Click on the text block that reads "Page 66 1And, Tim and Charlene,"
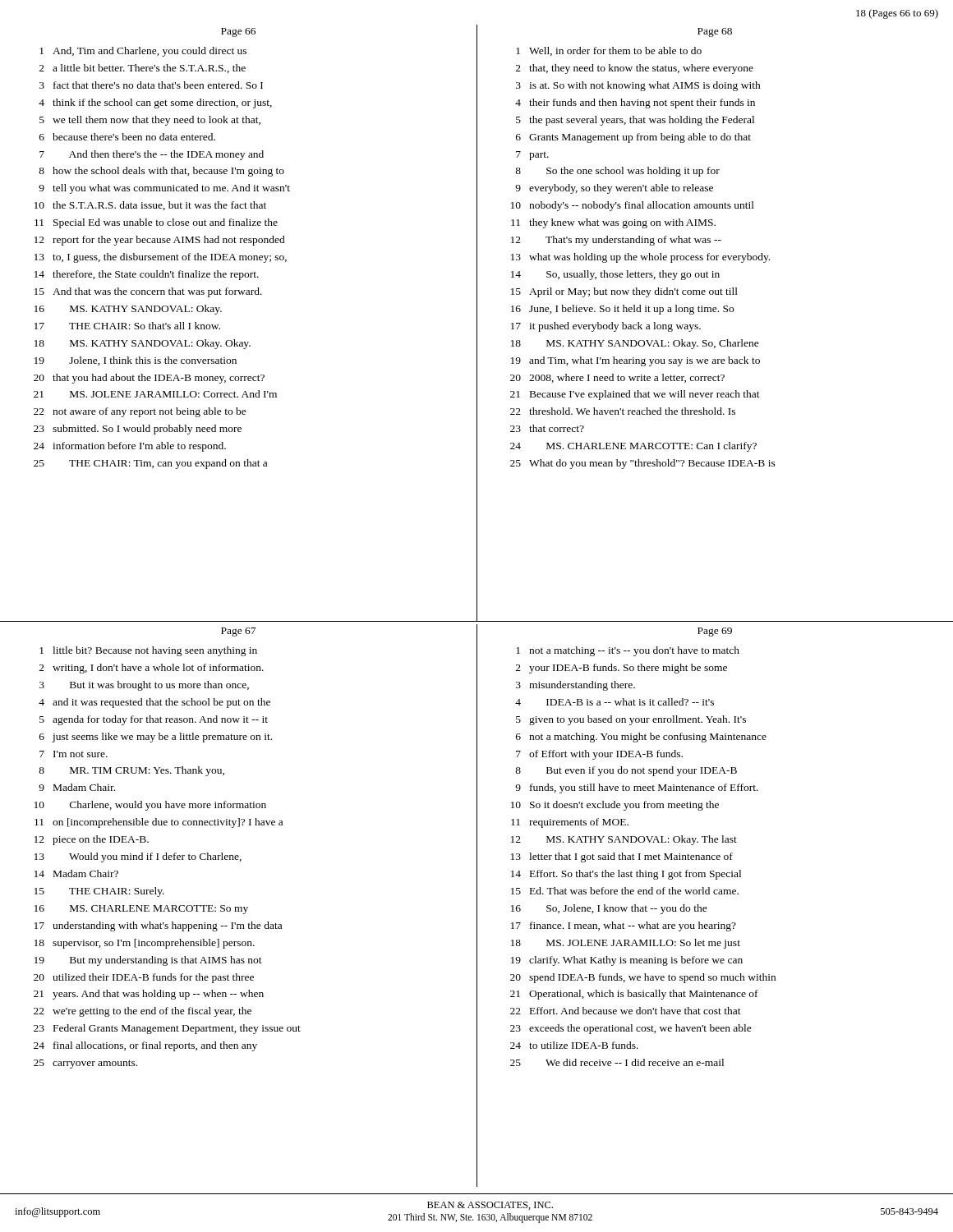Screen dimensions: 1232x953 (238, 248)
